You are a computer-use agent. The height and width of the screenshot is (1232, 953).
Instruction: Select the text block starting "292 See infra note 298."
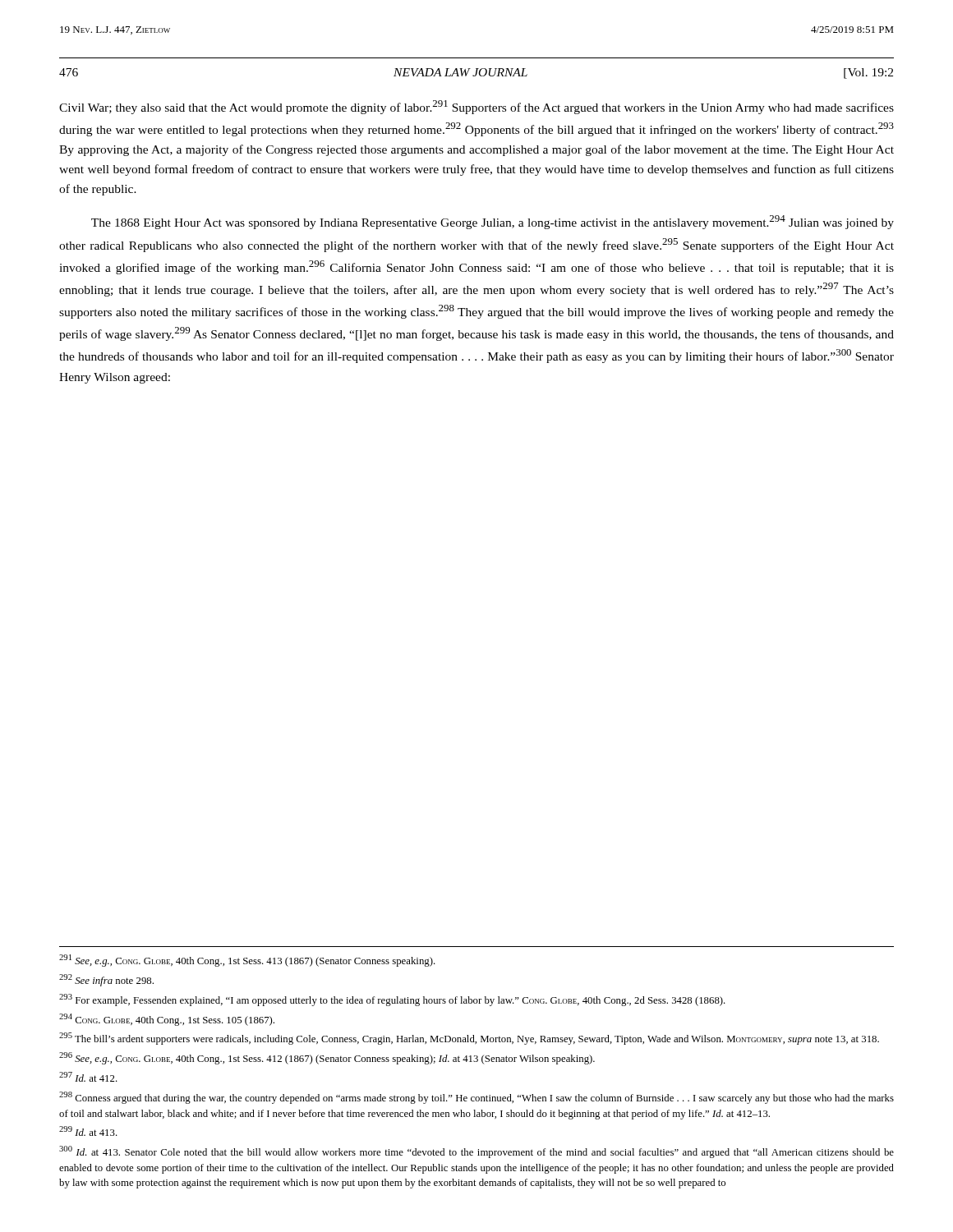(x=107, y=980)
